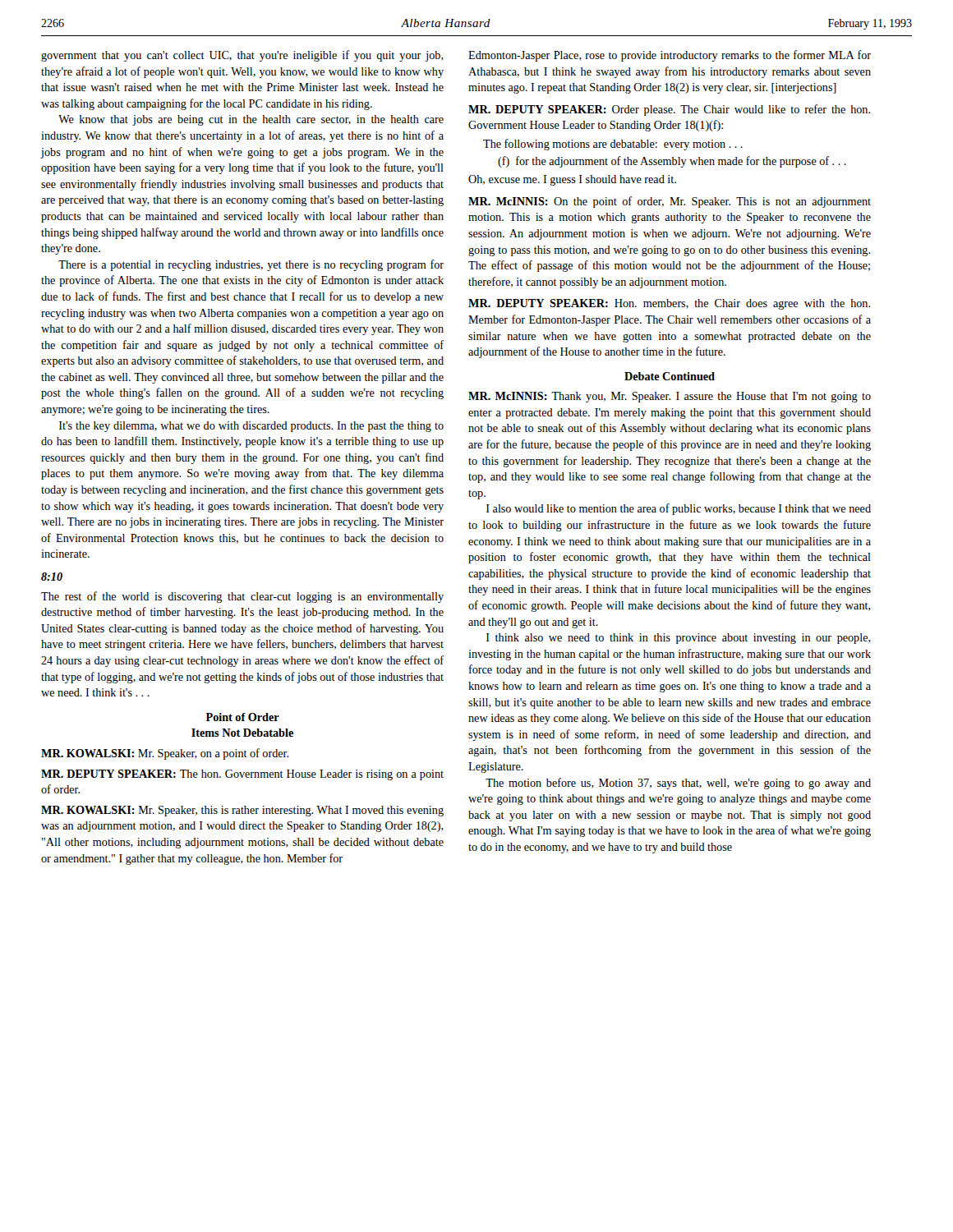Click the passage that begins "MR. DEPUTY SPEAKER: Order please."
The width and height of the screenshot is (953, 1232).
(670, 145)
